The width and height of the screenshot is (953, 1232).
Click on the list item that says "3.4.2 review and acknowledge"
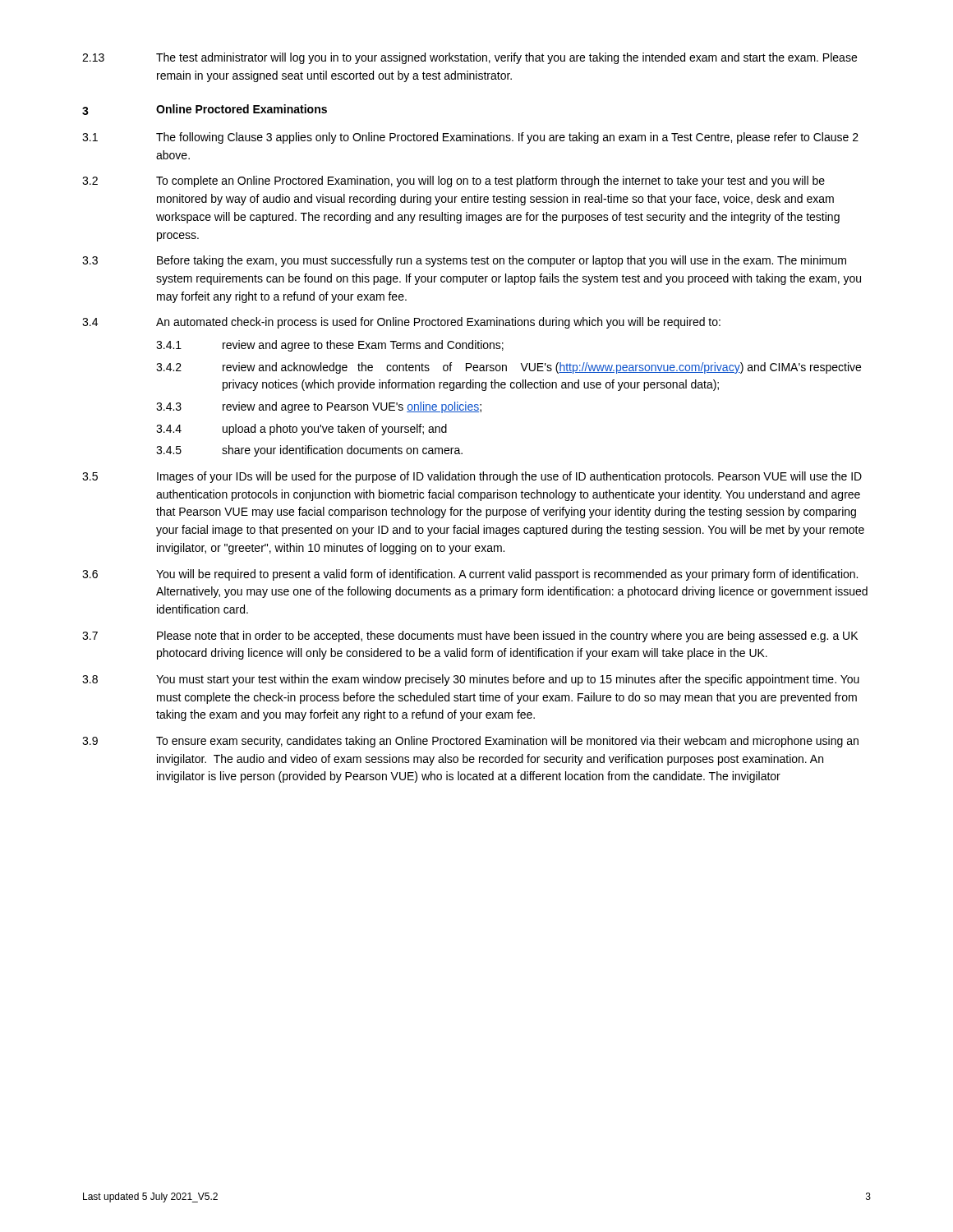pyautogui.click(x=513, y=376)
